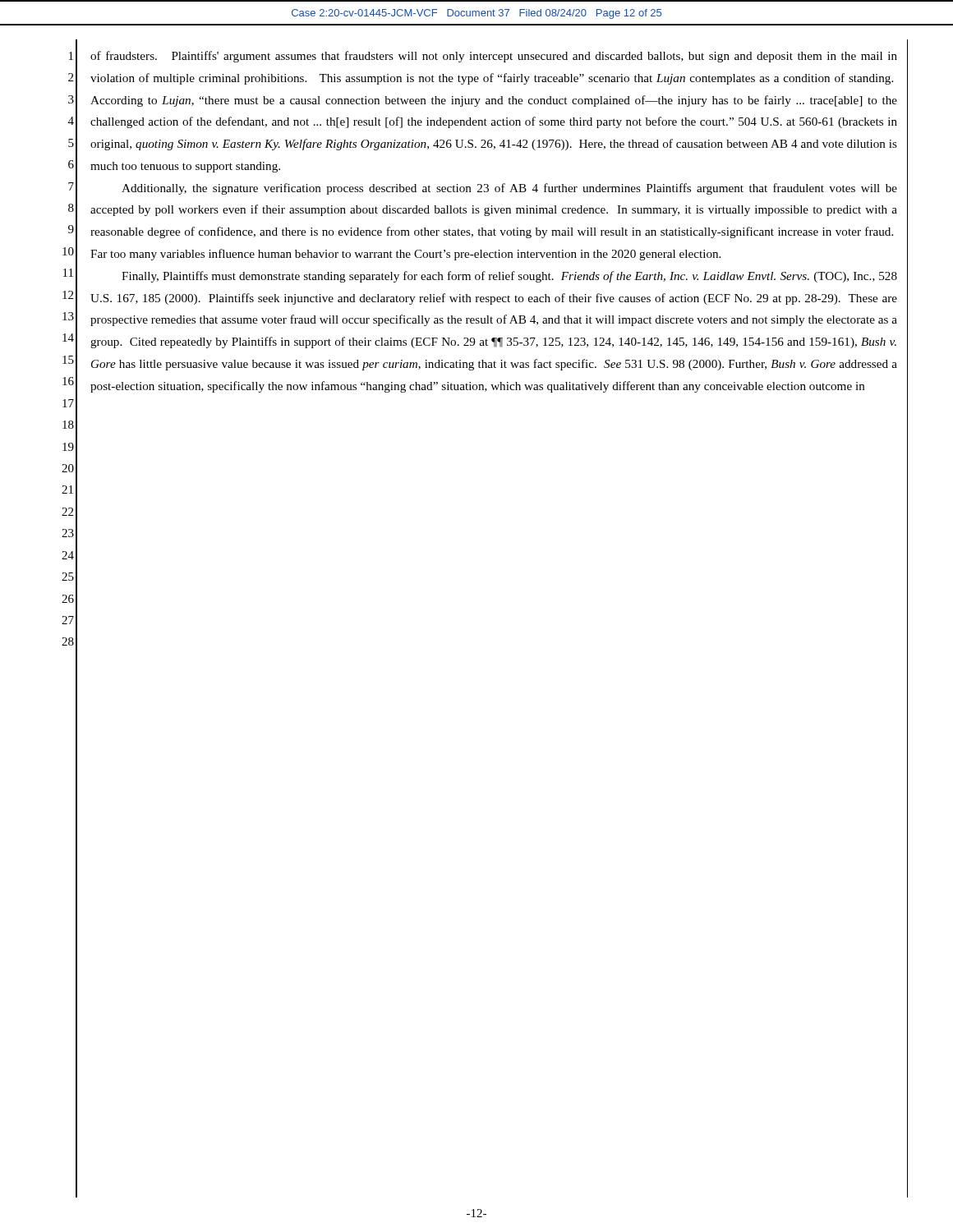This screenshot has height=1232, width=953.
Task: Find the text block that reads "of fraudsters. Plaintiffs' argument assumes that fraudsters will"
Action: click(494, 111)
